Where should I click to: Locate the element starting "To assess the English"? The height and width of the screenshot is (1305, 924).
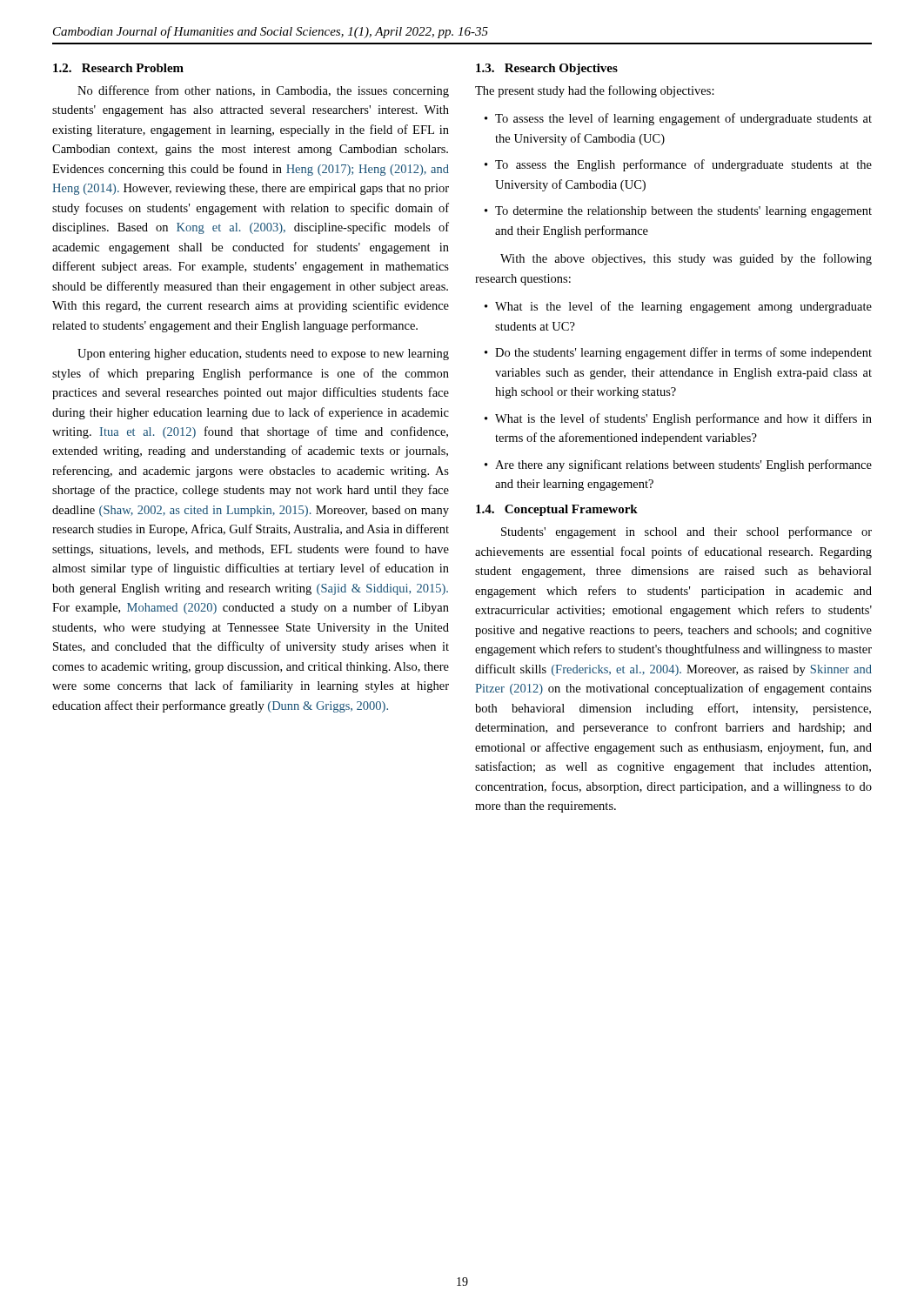[x=683, y=175]
